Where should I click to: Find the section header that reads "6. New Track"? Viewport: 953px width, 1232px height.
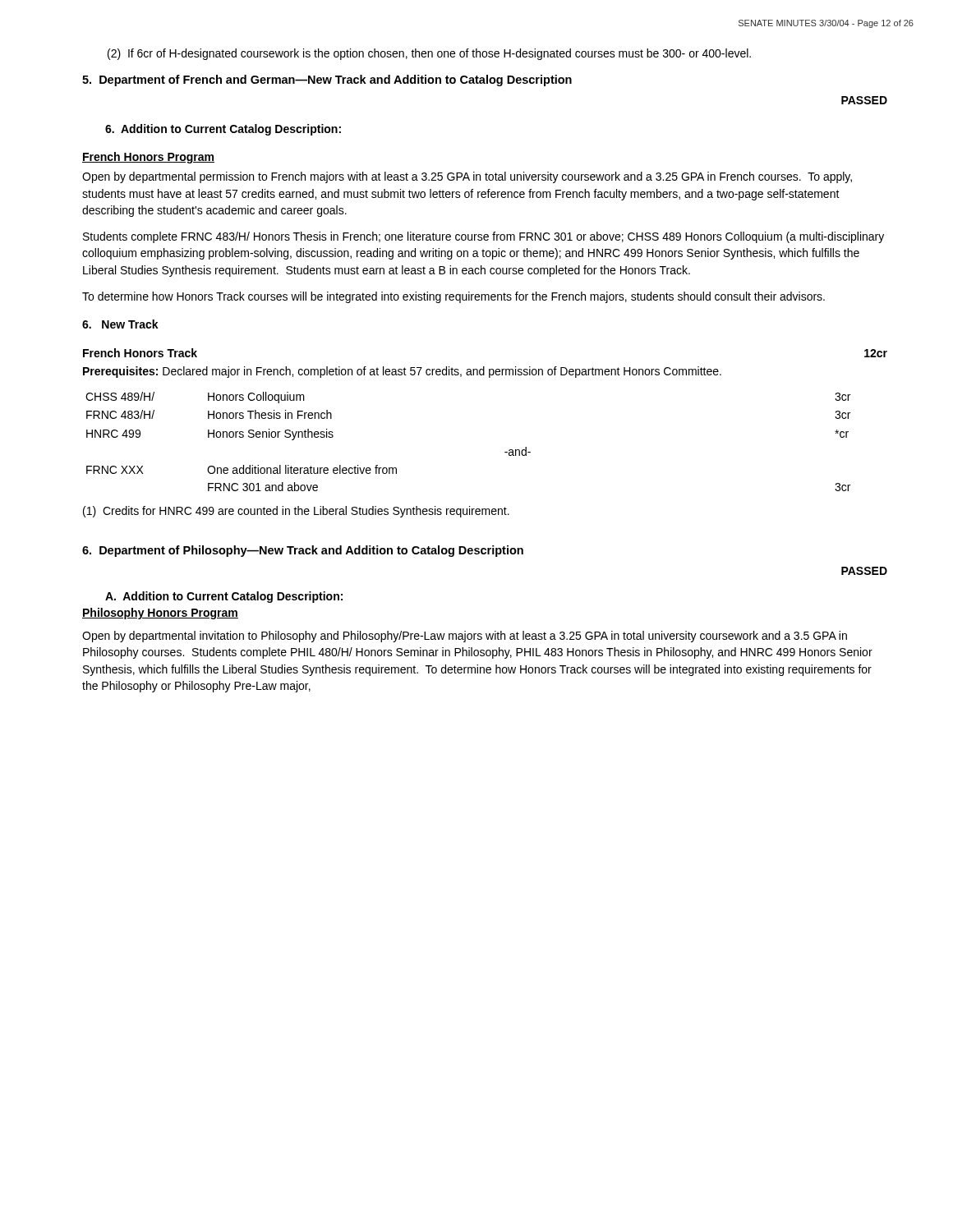pyautogui.click(x=120, y=325)
